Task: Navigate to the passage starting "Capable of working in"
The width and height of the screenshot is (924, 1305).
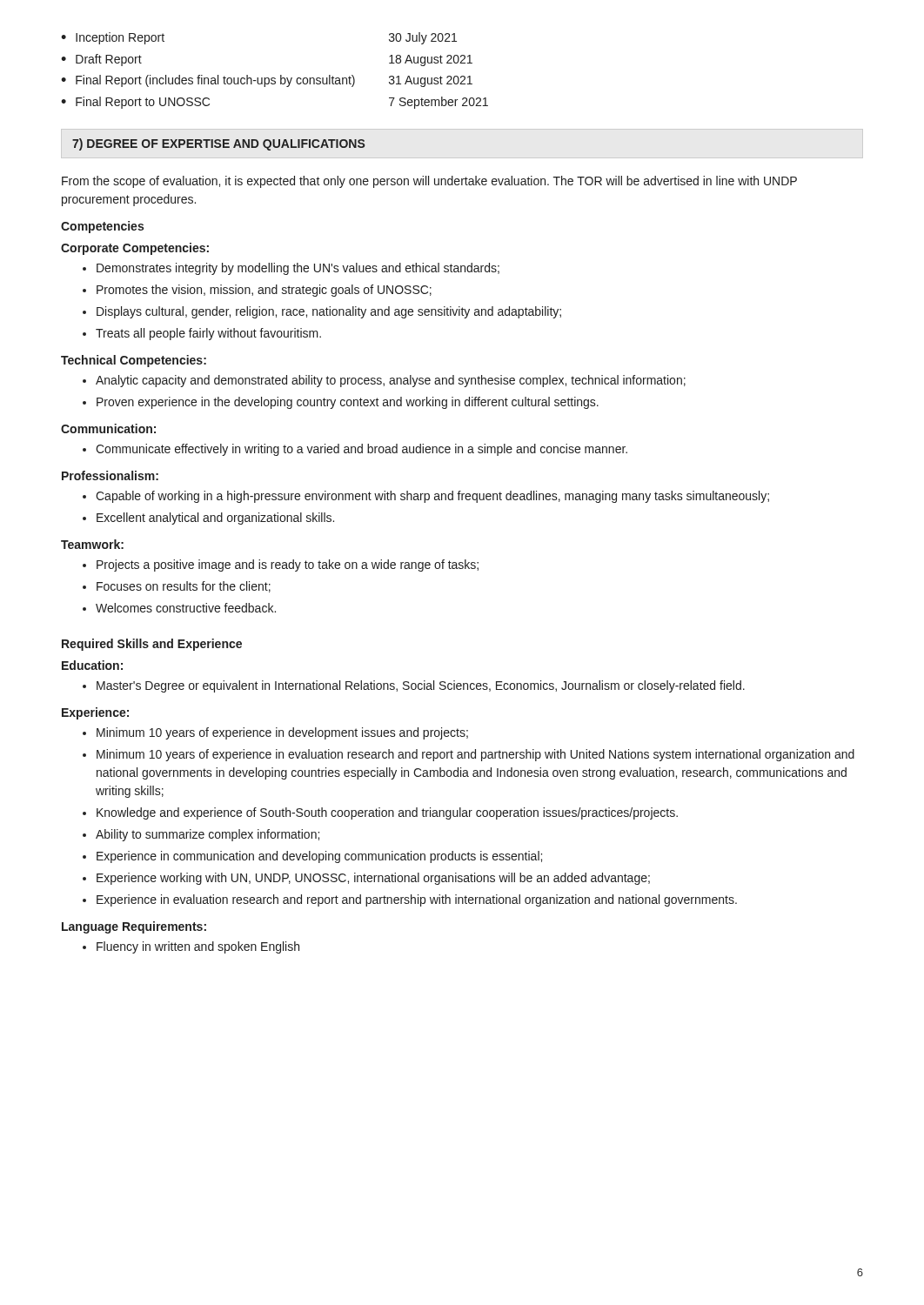Action: point(462,497)
